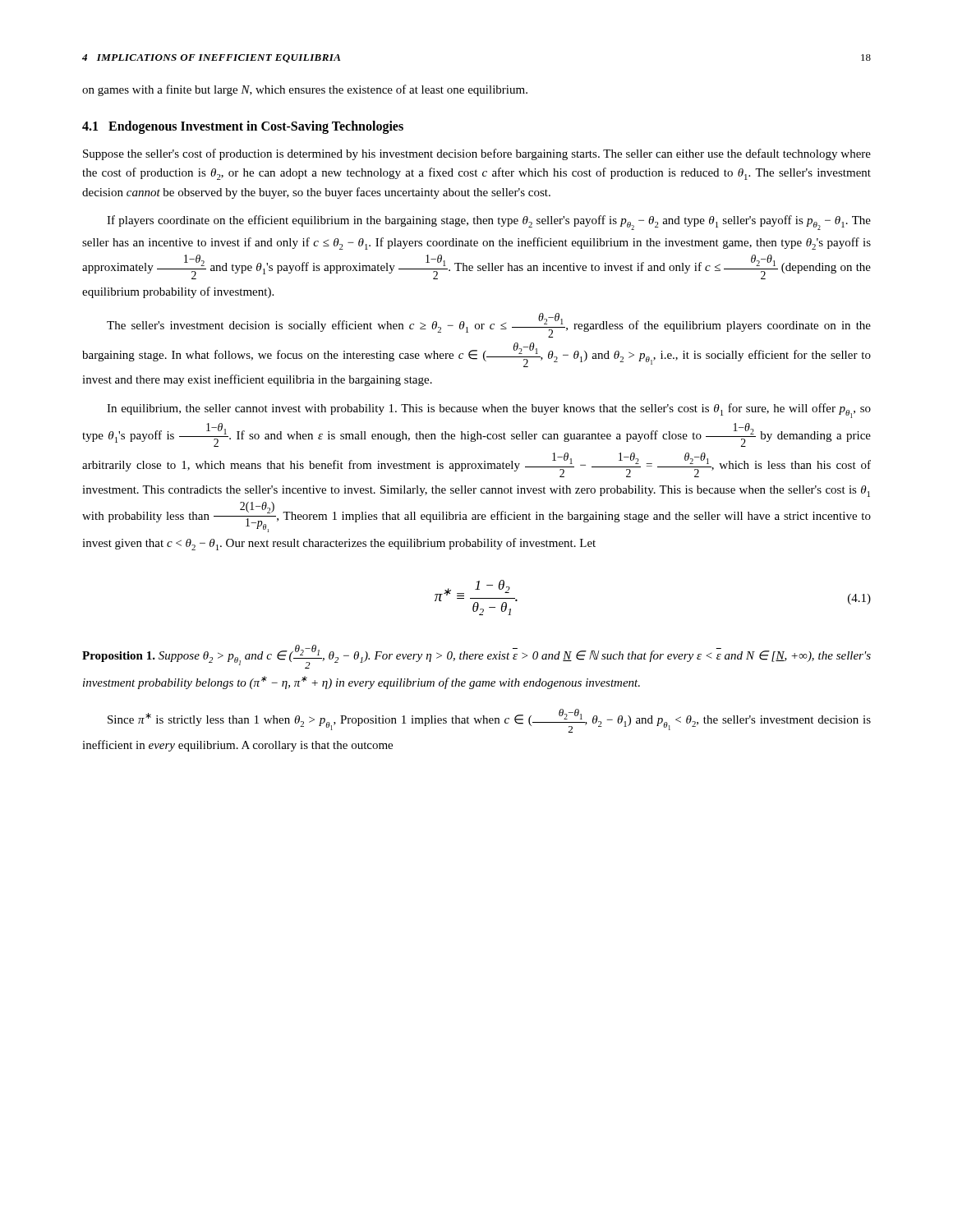Find the text block containing "Proposition 1. Suppose θ2 > pθ1 and c"
The image size is (953, 1232).
point(476,667)
